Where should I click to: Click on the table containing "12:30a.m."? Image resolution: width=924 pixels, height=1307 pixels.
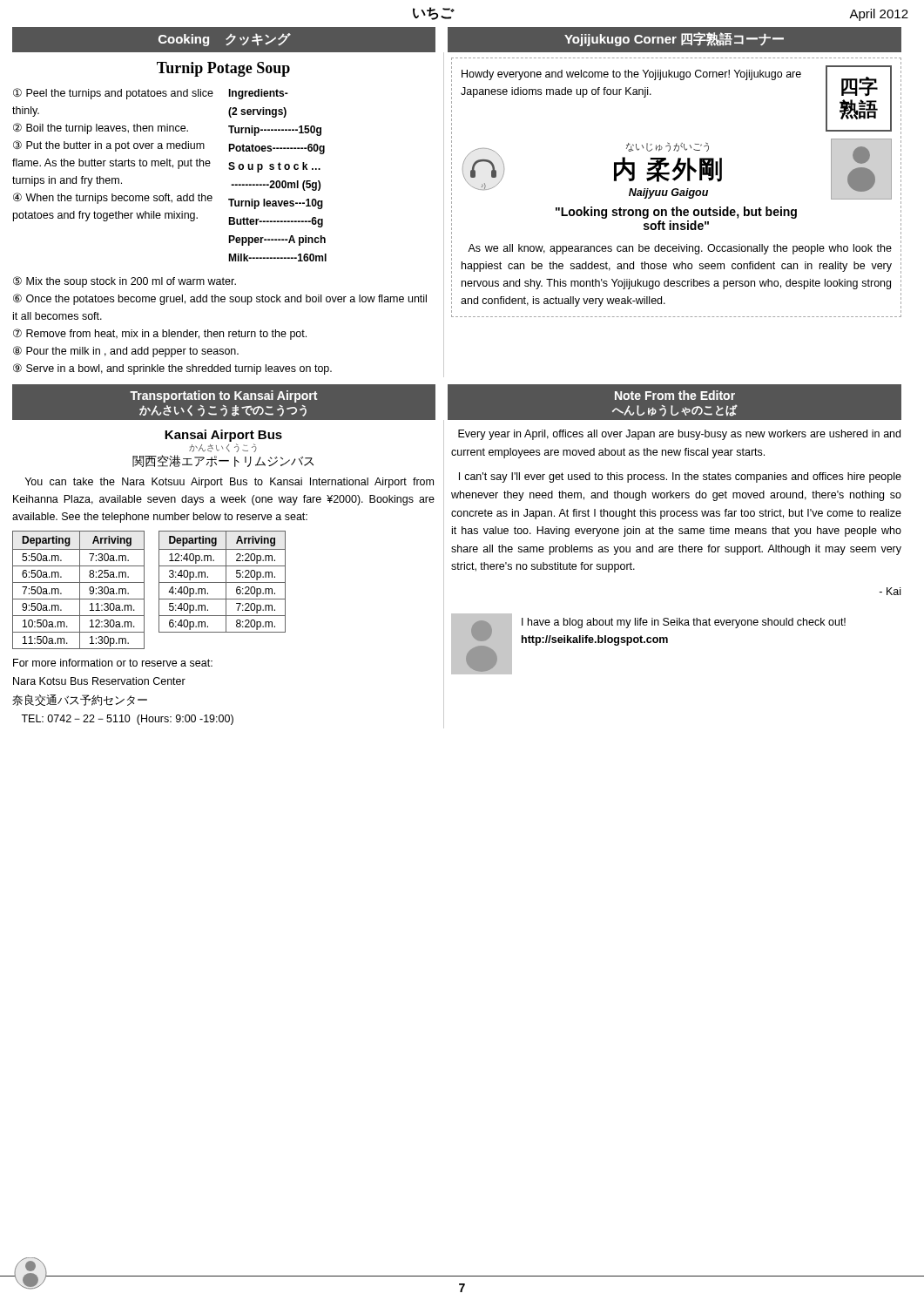(x=79, y=590)
